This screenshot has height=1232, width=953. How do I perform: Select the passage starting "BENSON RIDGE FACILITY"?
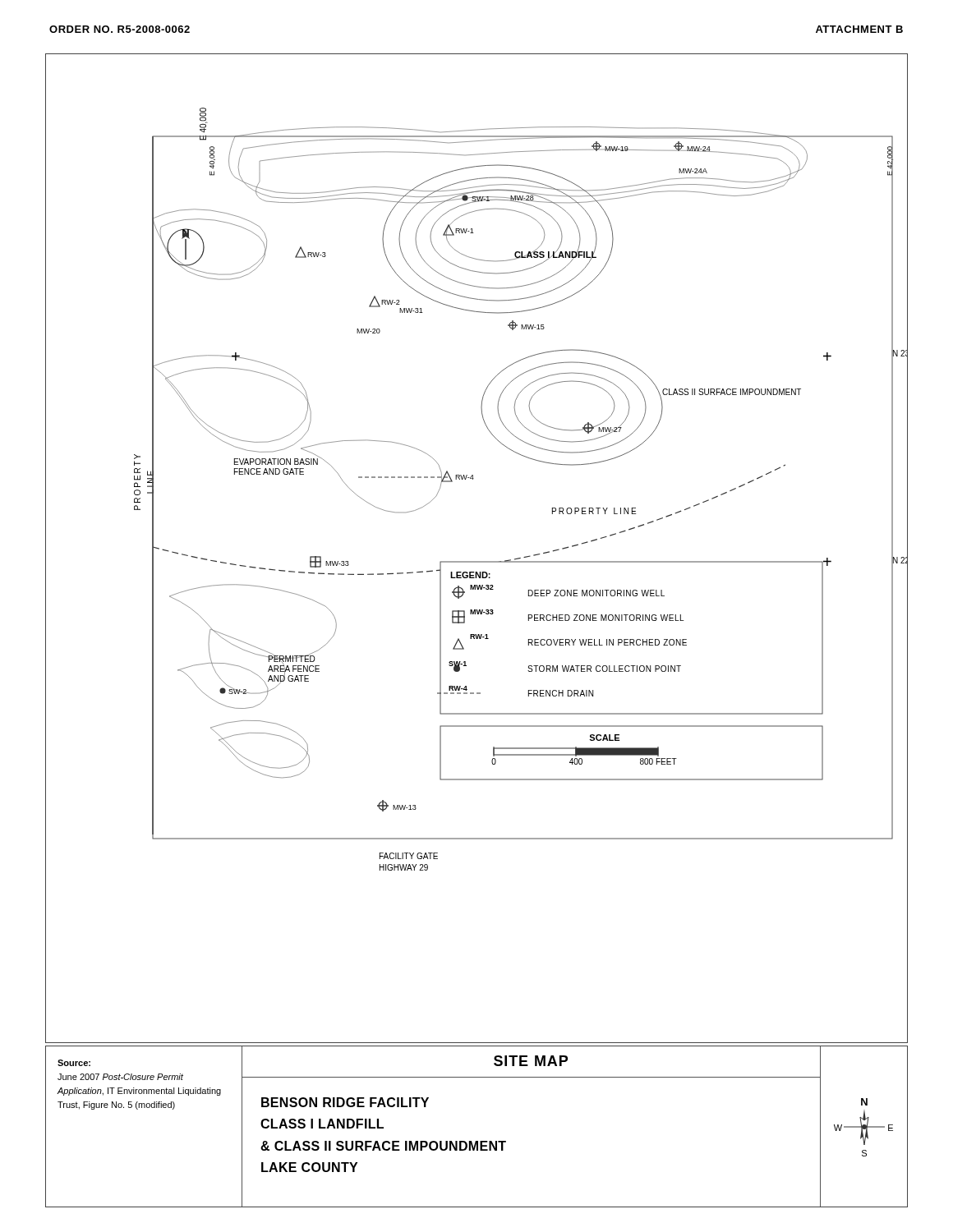(x=383, y=1135)
